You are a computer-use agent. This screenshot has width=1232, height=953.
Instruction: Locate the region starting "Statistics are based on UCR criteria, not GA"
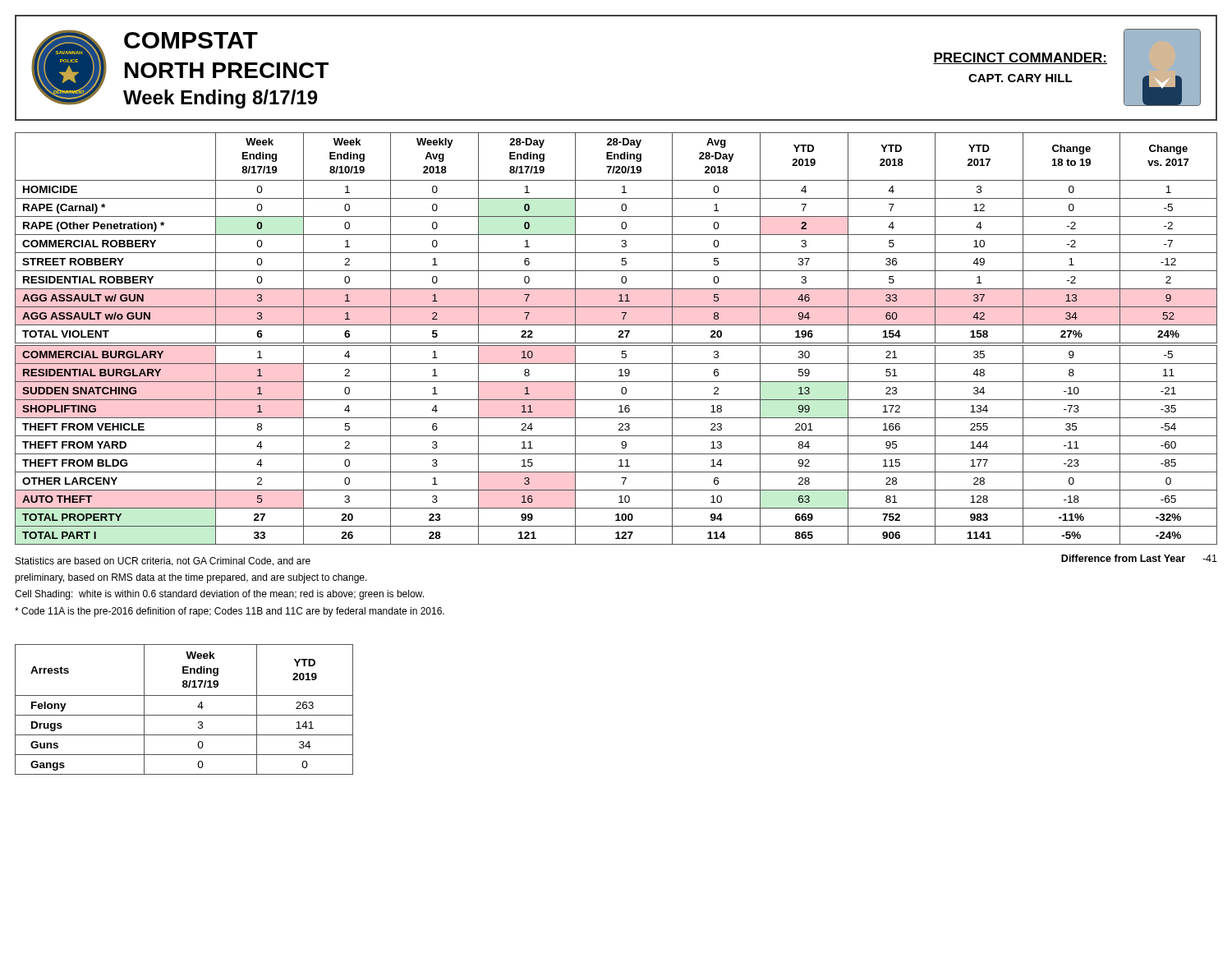pos(230,586)
